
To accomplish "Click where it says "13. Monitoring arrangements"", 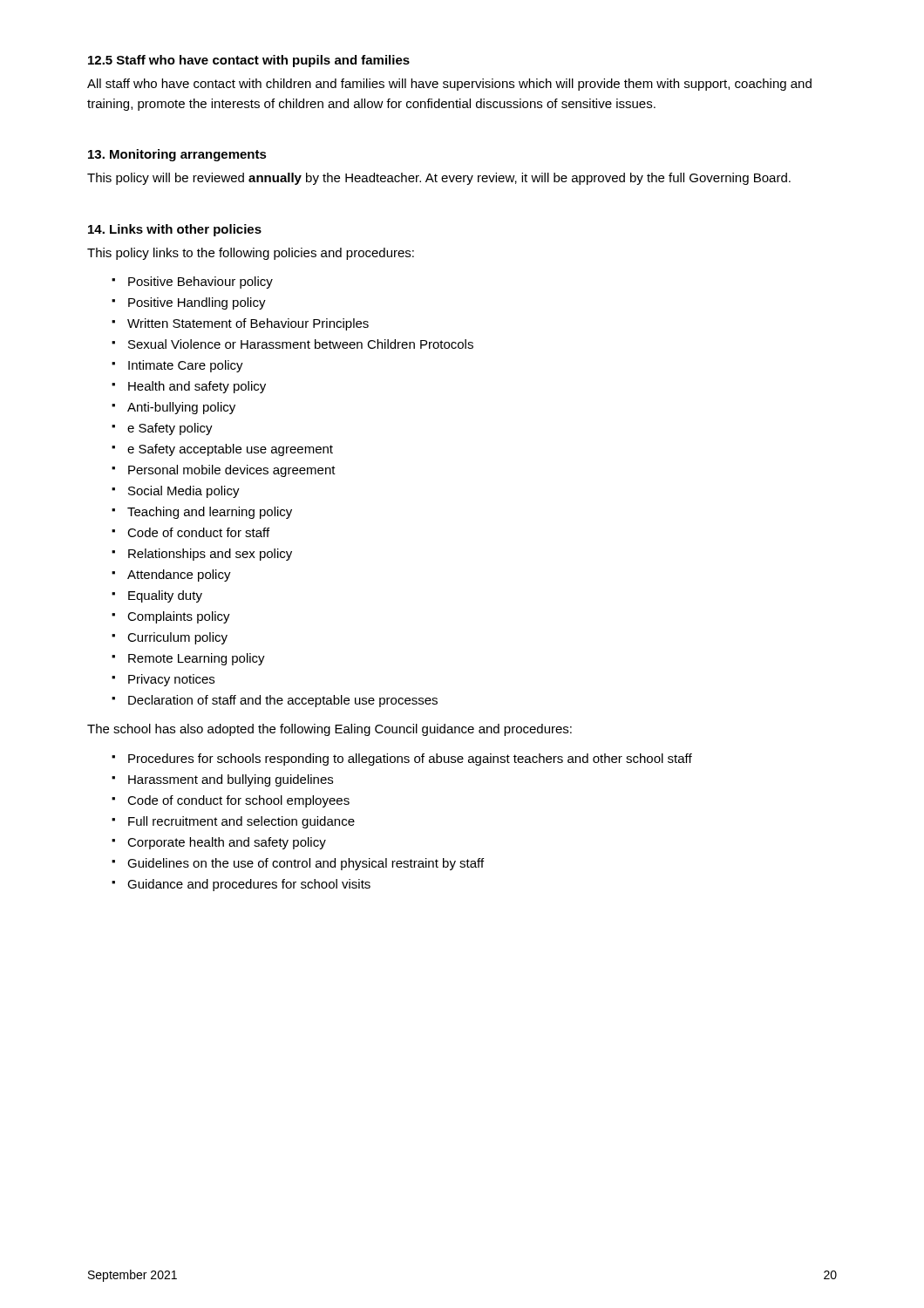I will coord(177,154).
